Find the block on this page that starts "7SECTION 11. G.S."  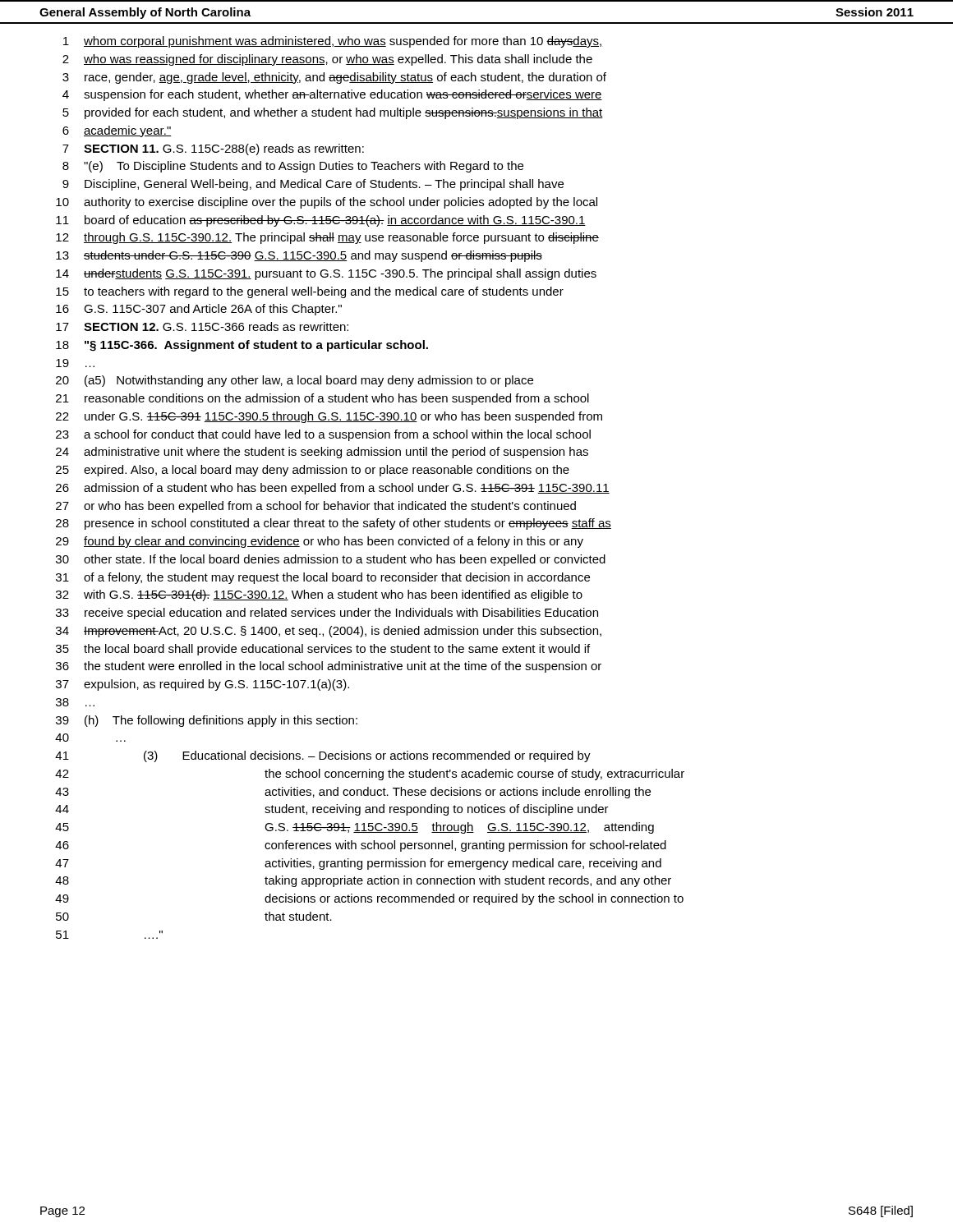[x=213, y=149]
